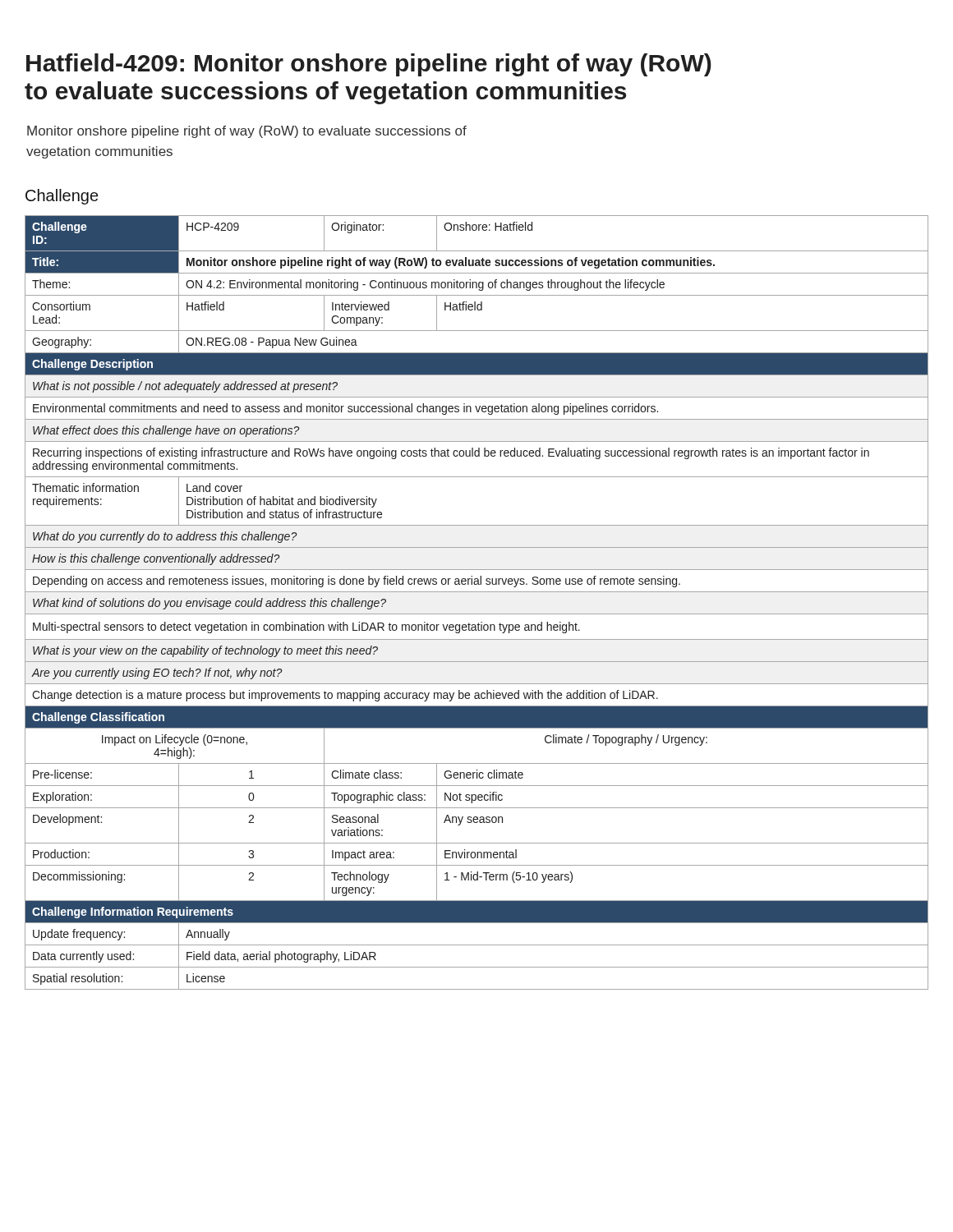953x1232 pixels.
Task: Find a section header
Action: [x=62, y=196]
